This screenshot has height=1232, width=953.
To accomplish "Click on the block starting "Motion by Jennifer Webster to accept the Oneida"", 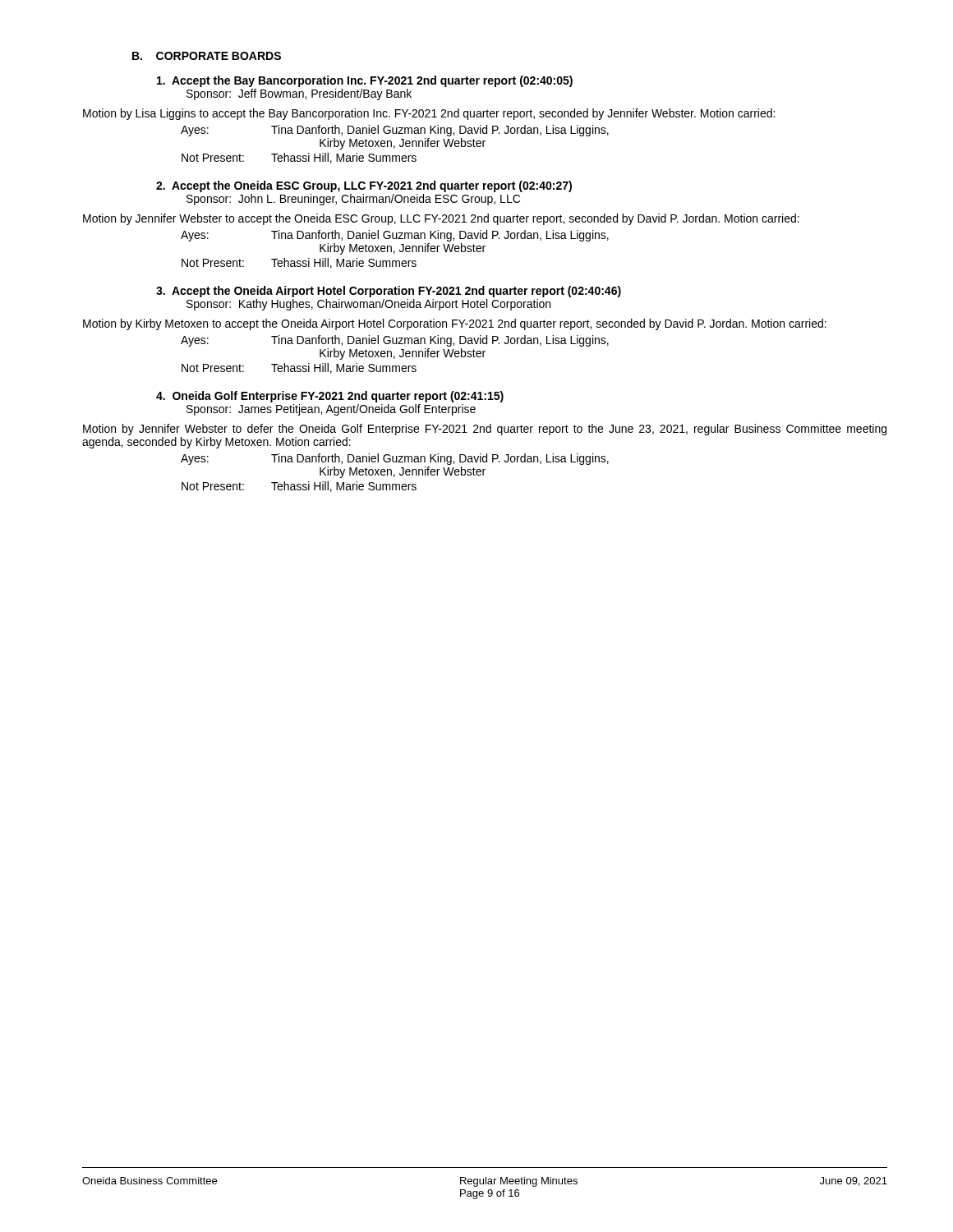I will [x=441, y=218].
